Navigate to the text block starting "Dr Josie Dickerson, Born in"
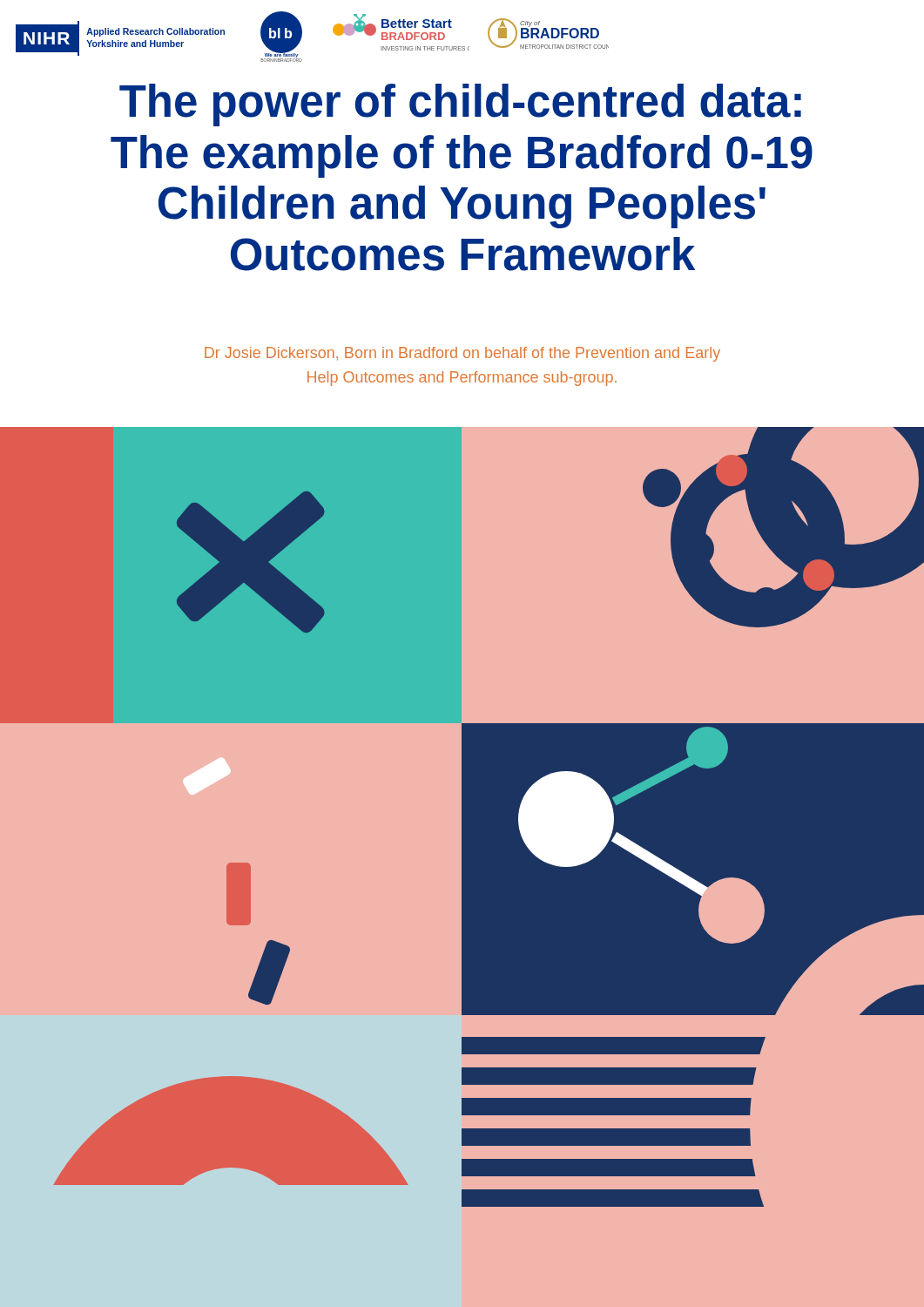The height and width of the screenshot is (1307, 924). click(x=462, y=366)
